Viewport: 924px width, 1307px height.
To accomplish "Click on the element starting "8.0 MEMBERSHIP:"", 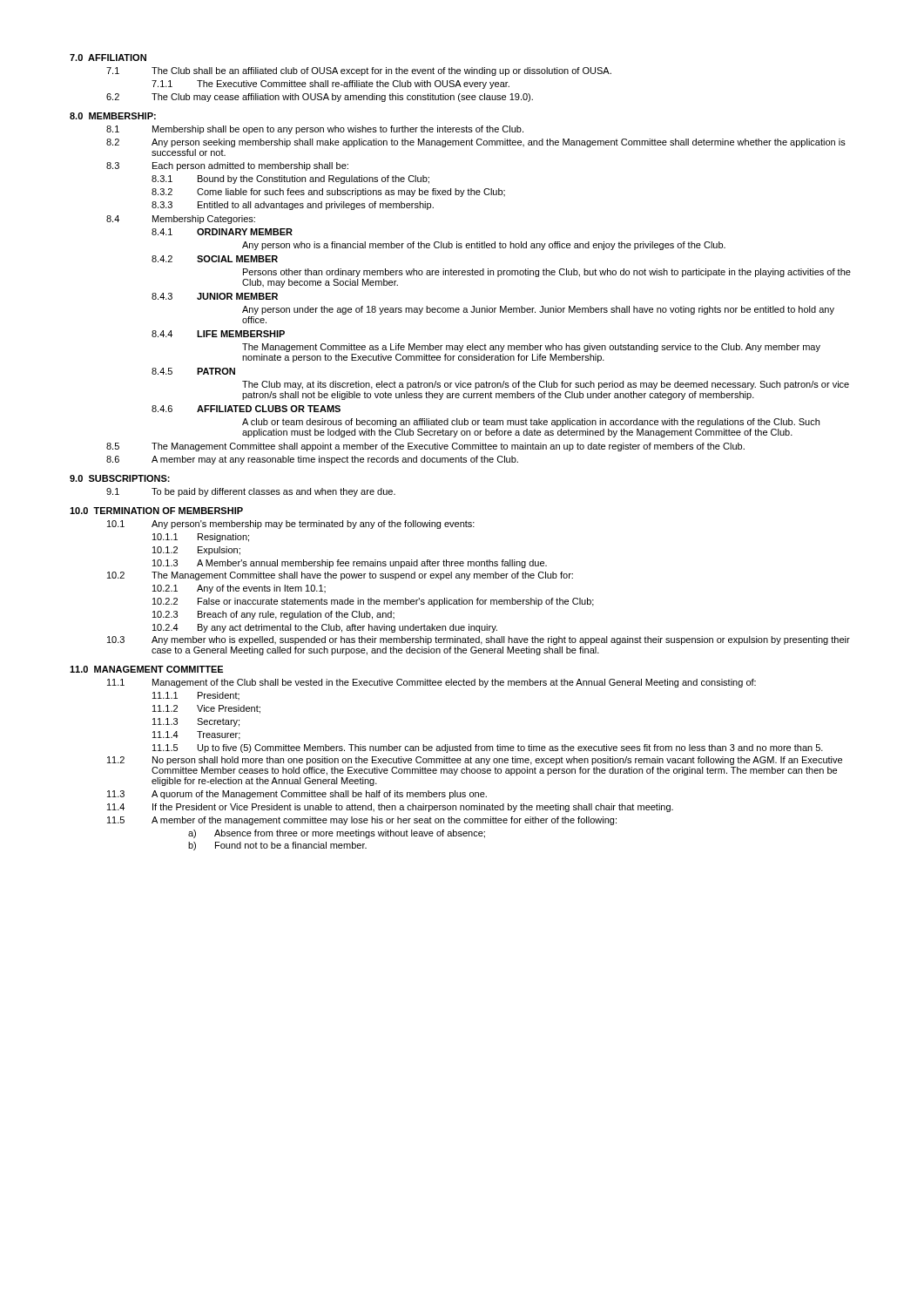I will point(113,116).
